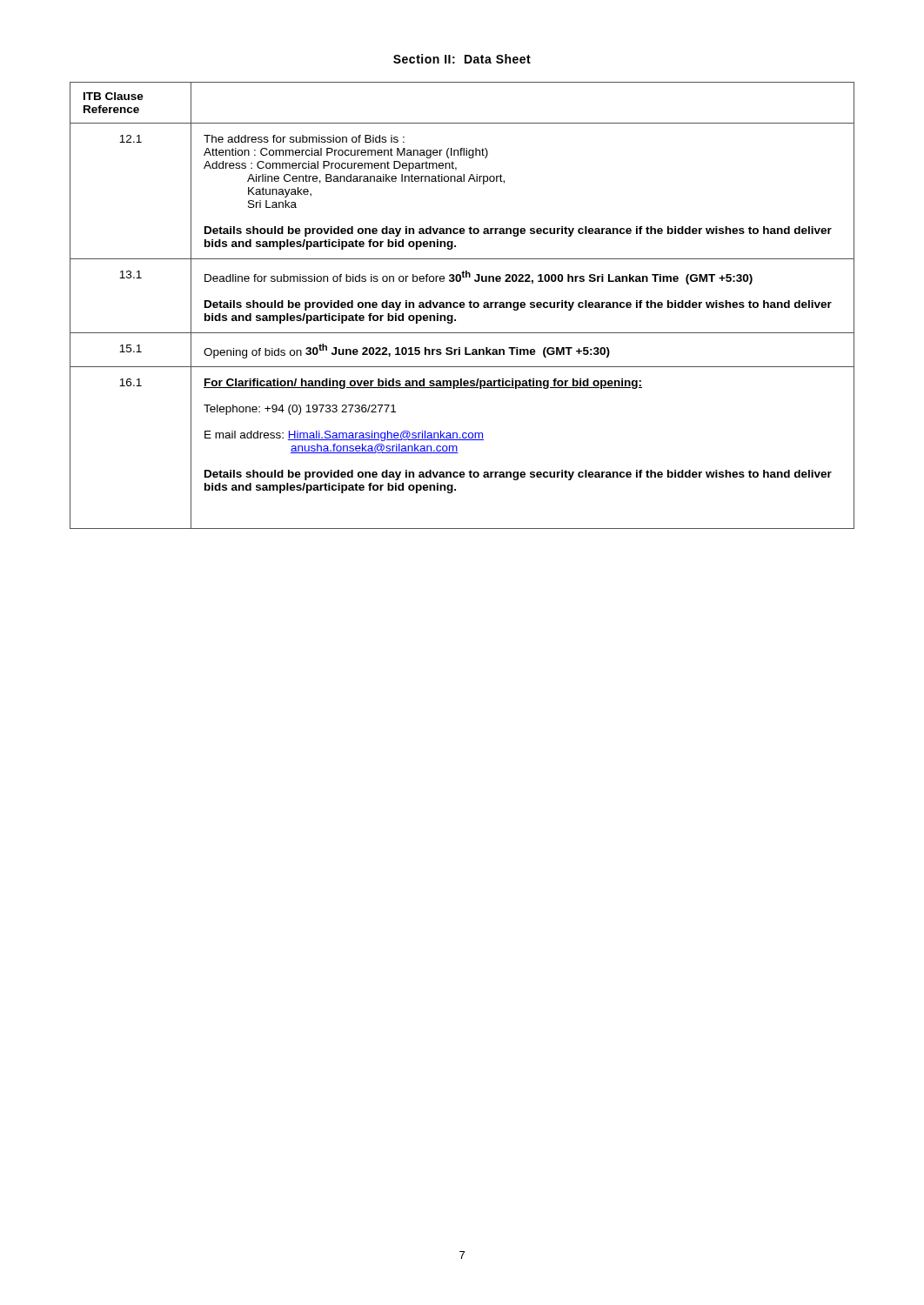Click the table
The image size is (924, 1305).
click(462, 305)
